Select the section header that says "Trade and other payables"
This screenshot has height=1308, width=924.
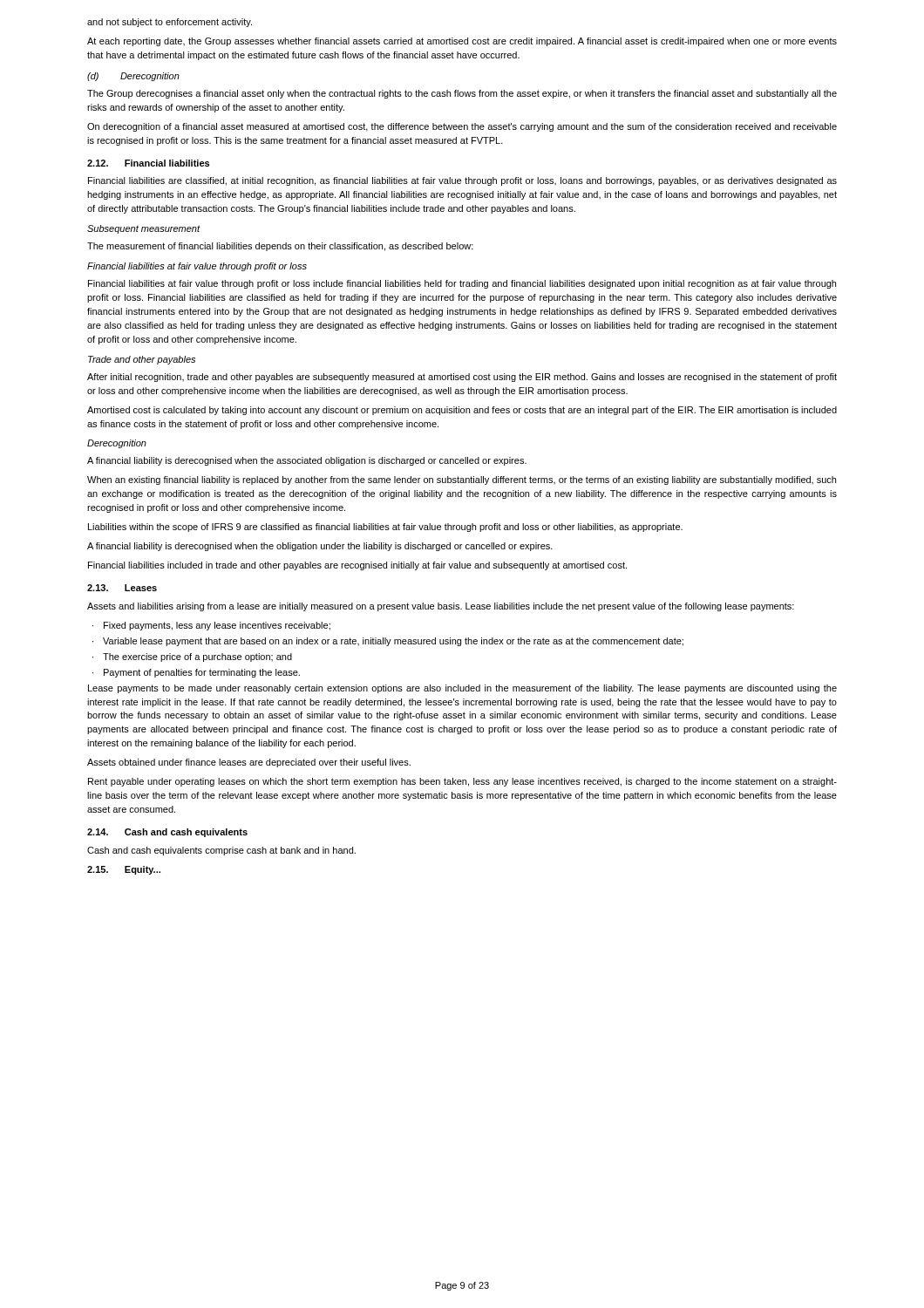(x=142, y=360)
